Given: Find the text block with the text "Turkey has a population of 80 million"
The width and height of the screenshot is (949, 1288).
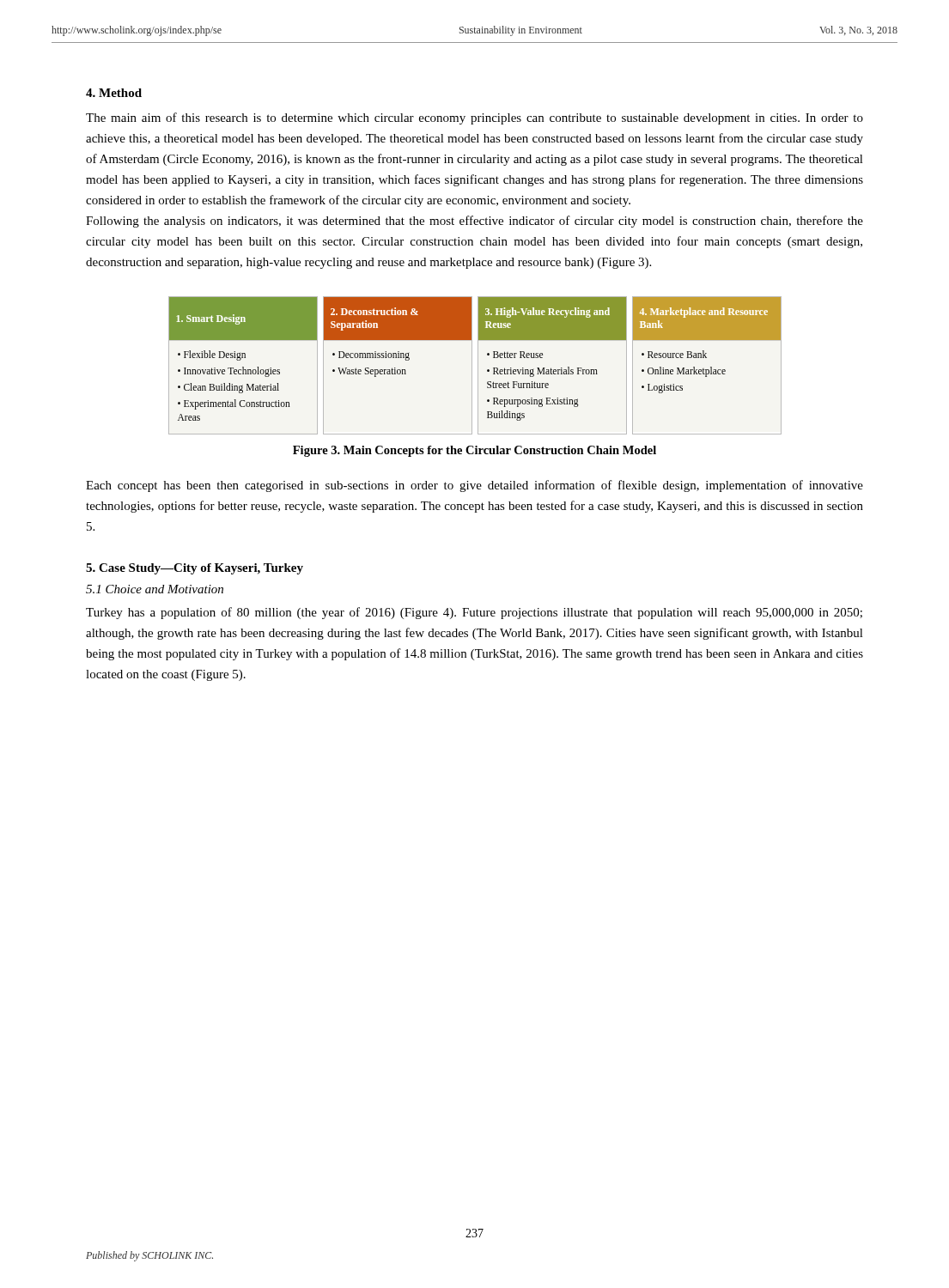Looking at the screenshot, I should click(x=474, y=644).
